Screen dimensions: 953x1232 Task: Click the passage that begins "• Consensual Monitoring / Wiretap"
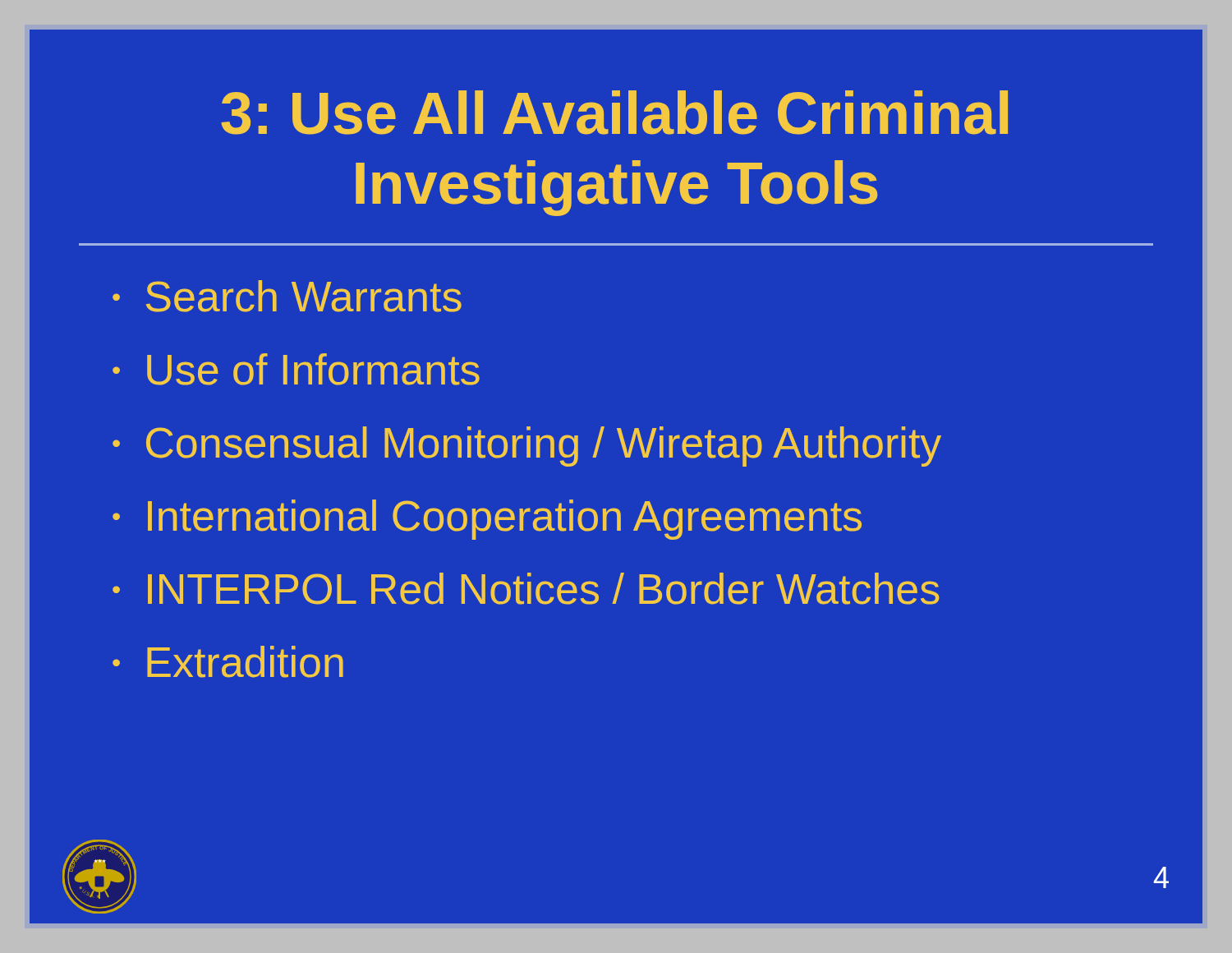(x=527, y=443)
